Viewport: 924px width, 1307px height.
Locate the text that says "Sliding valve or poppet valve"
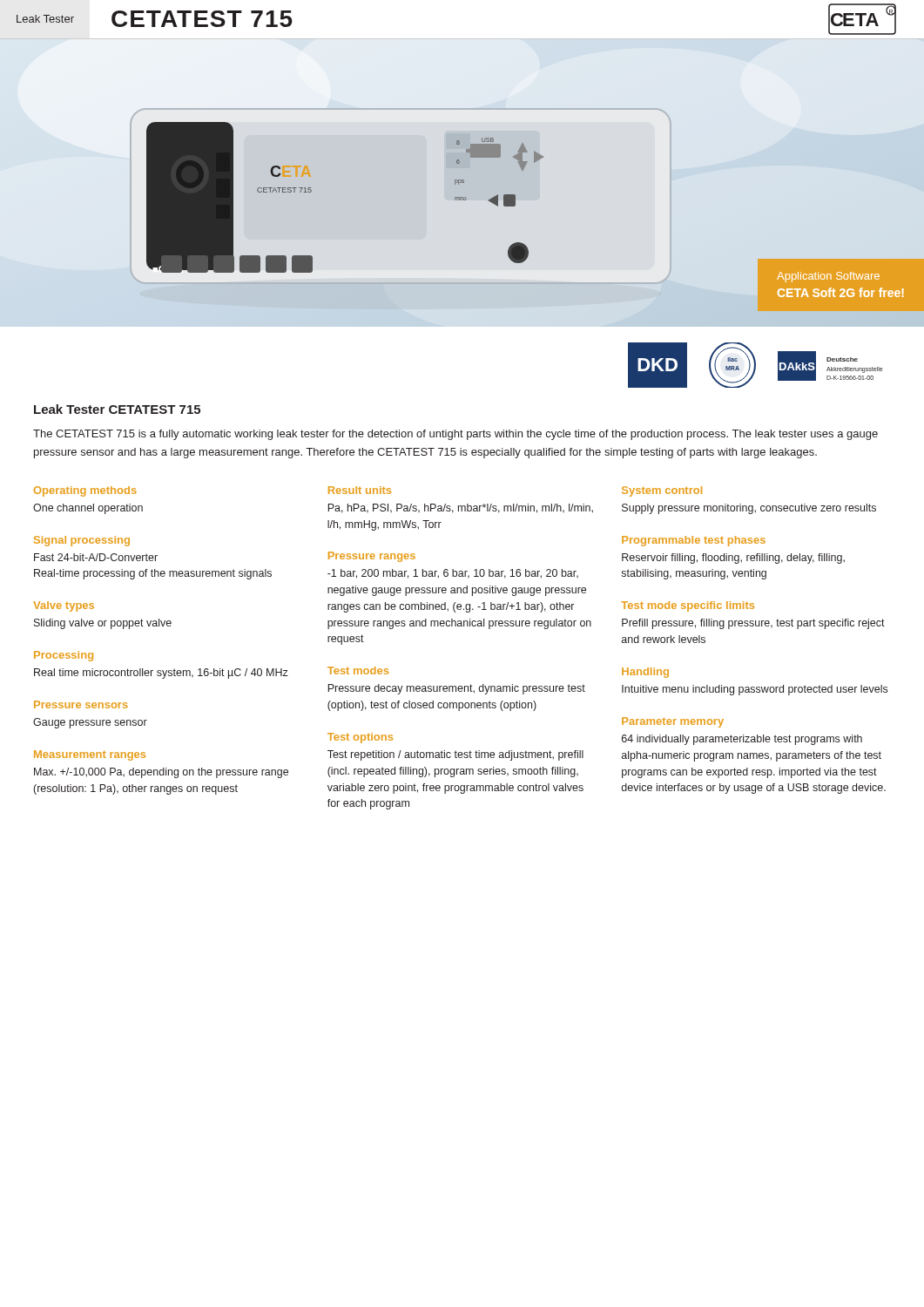coord(102,623)
